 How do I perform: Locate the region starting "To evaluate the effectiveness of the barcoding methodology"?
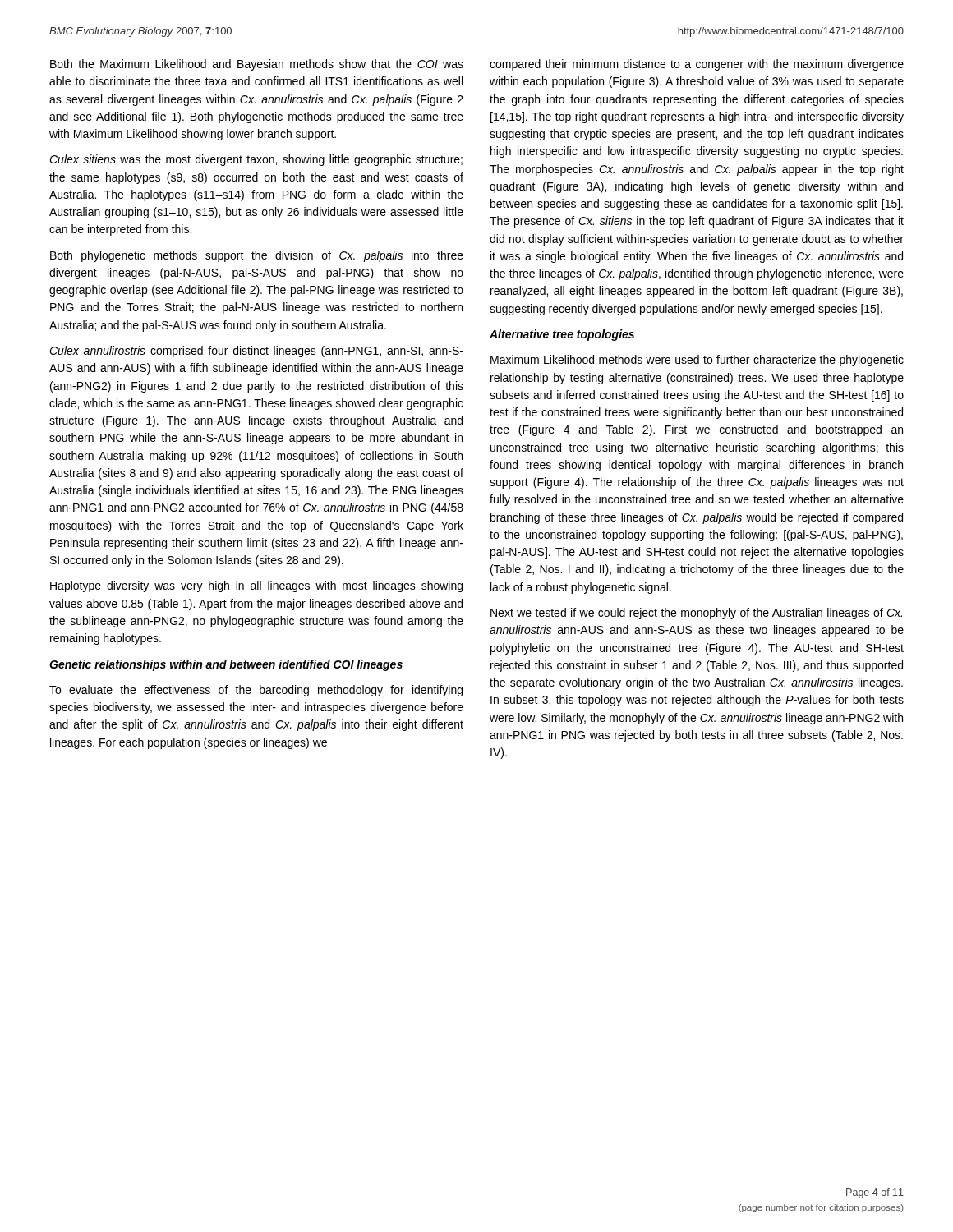pos(256,716)
